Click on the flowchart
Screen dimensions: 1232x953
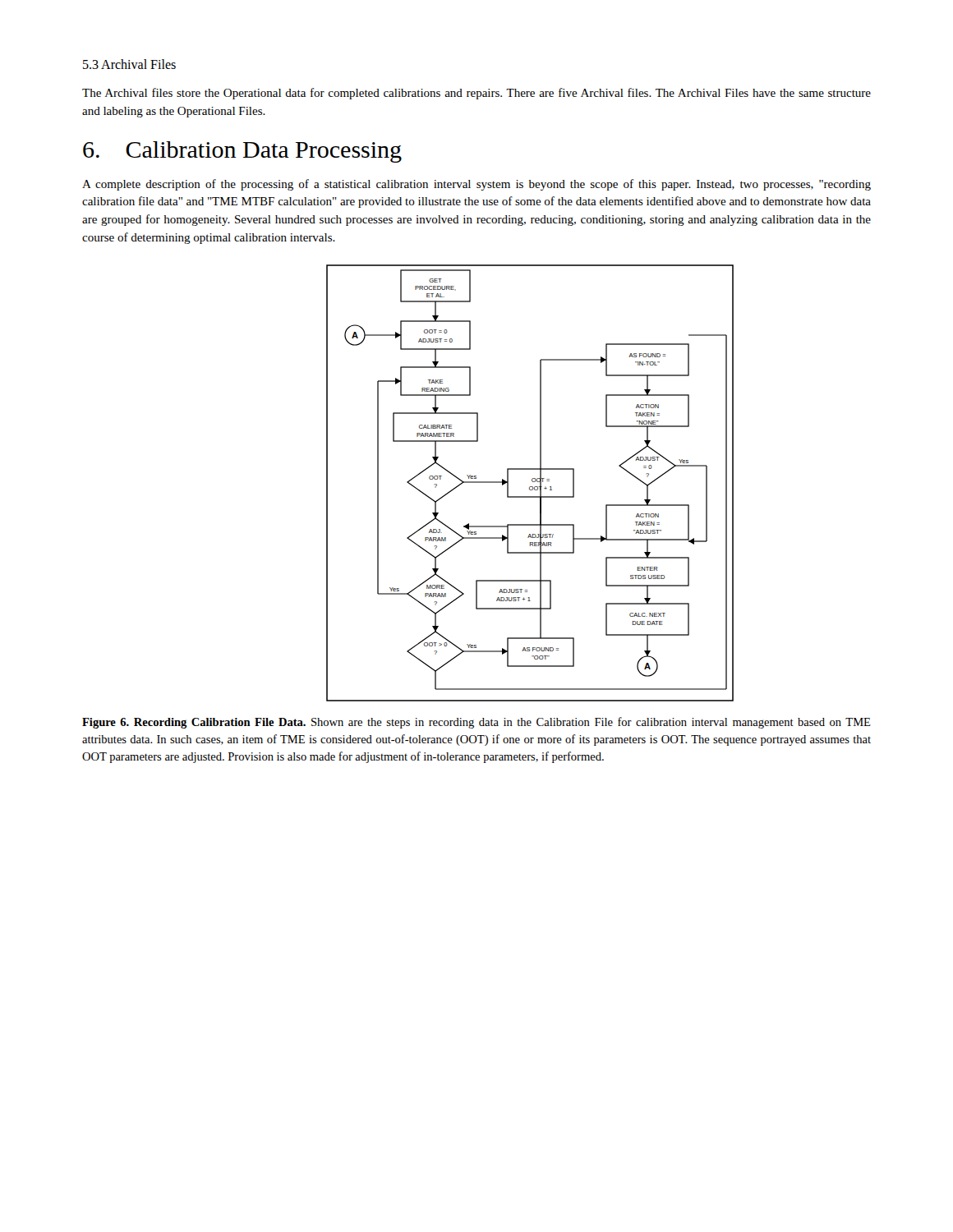click(476, 483)
